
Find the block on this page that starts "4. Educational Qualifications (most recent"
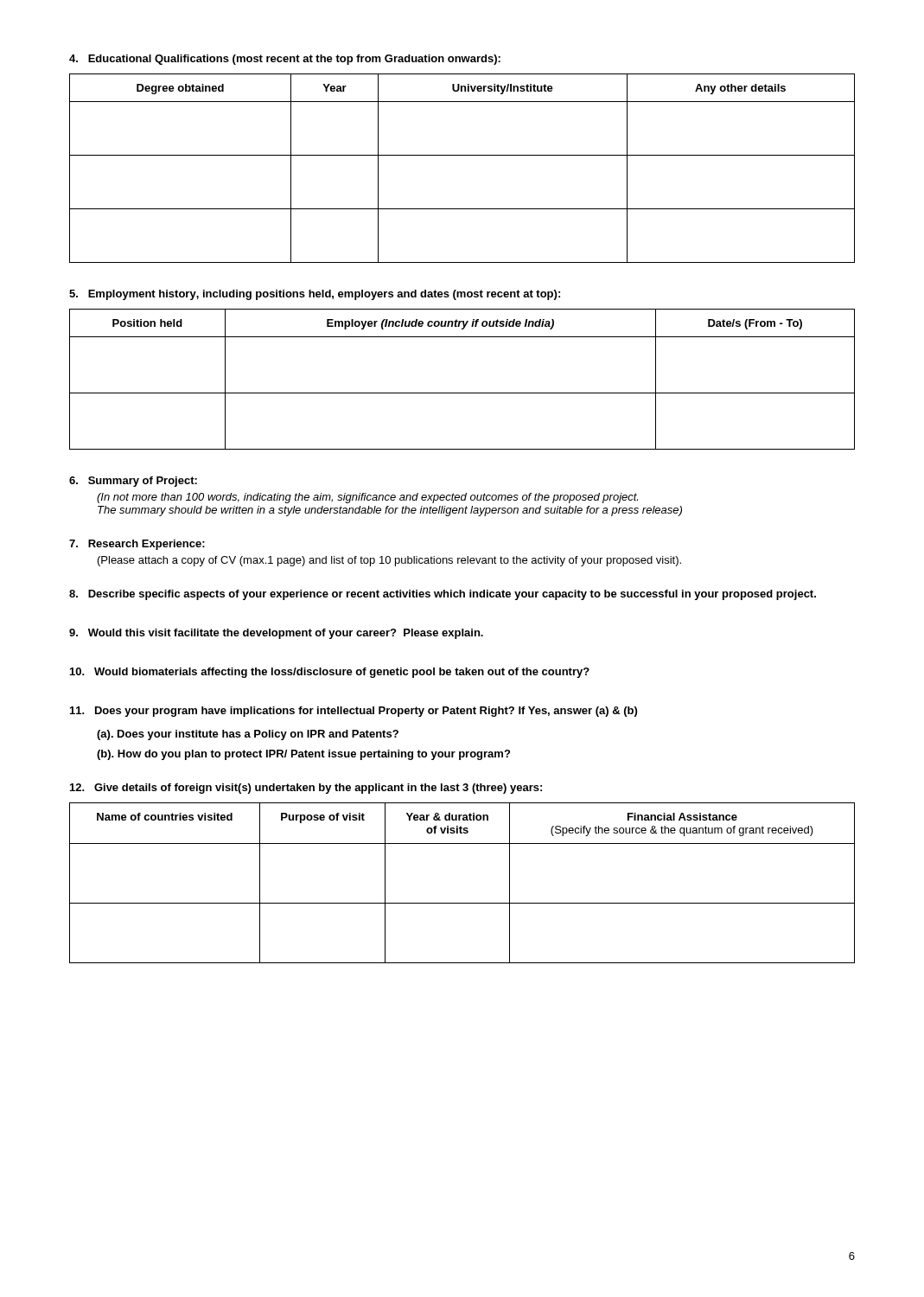pyautogui.click(x=462, y=157)
